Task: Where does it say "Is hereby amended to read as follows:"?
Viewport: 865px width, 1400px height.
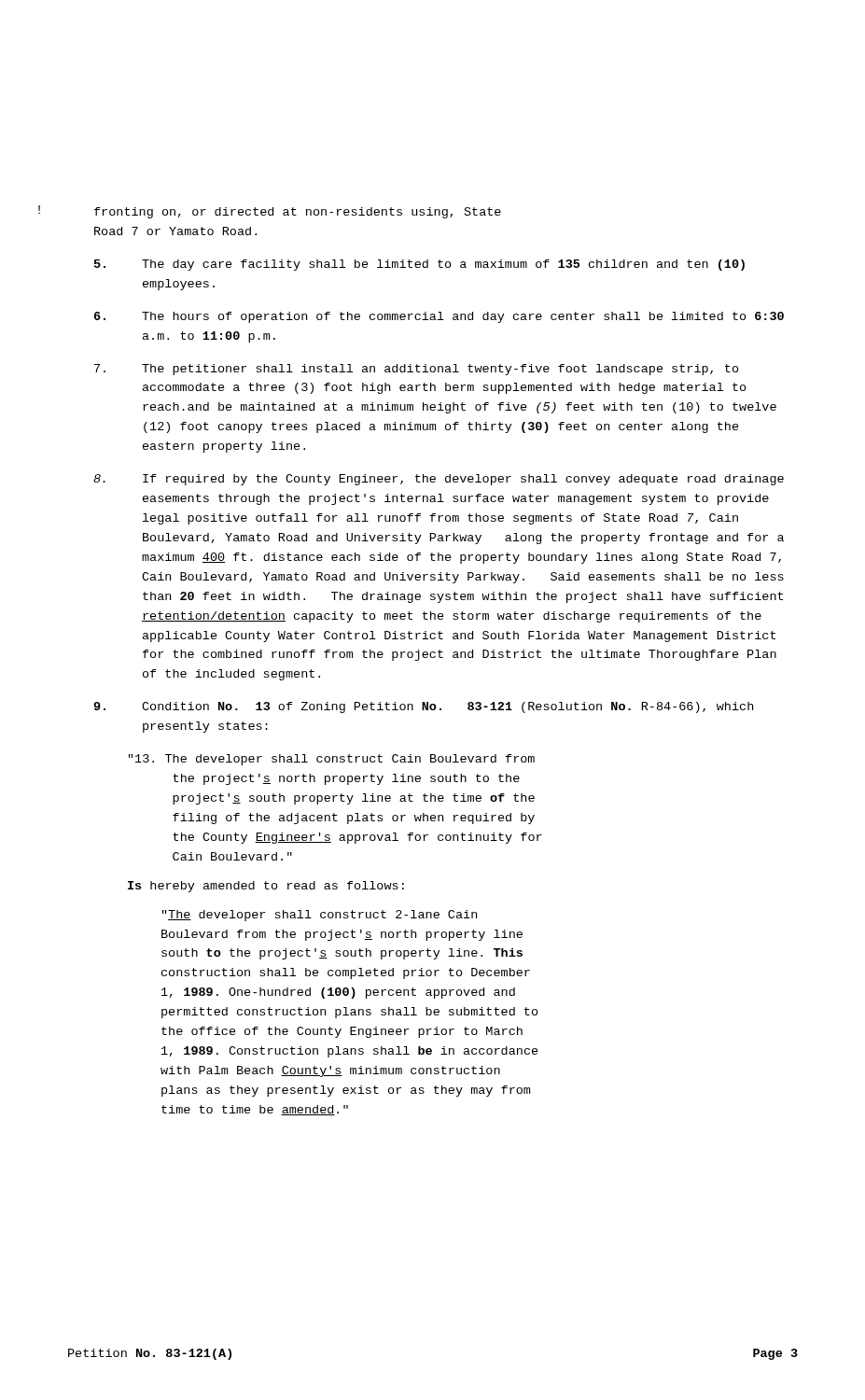Action: click(x=267, y=886)
